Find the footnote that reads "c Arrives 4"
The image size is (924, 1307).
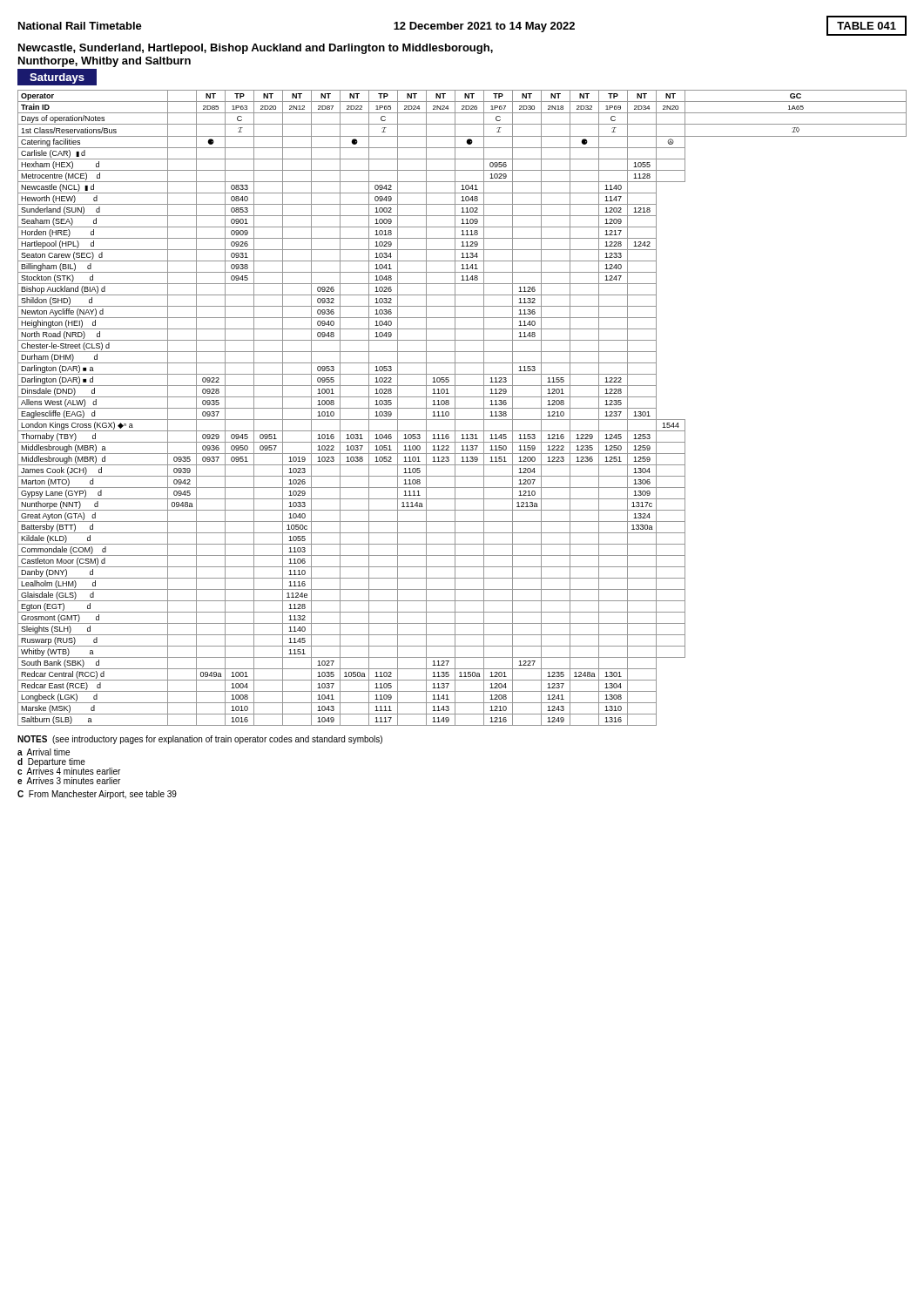click(x=69, y=772)
